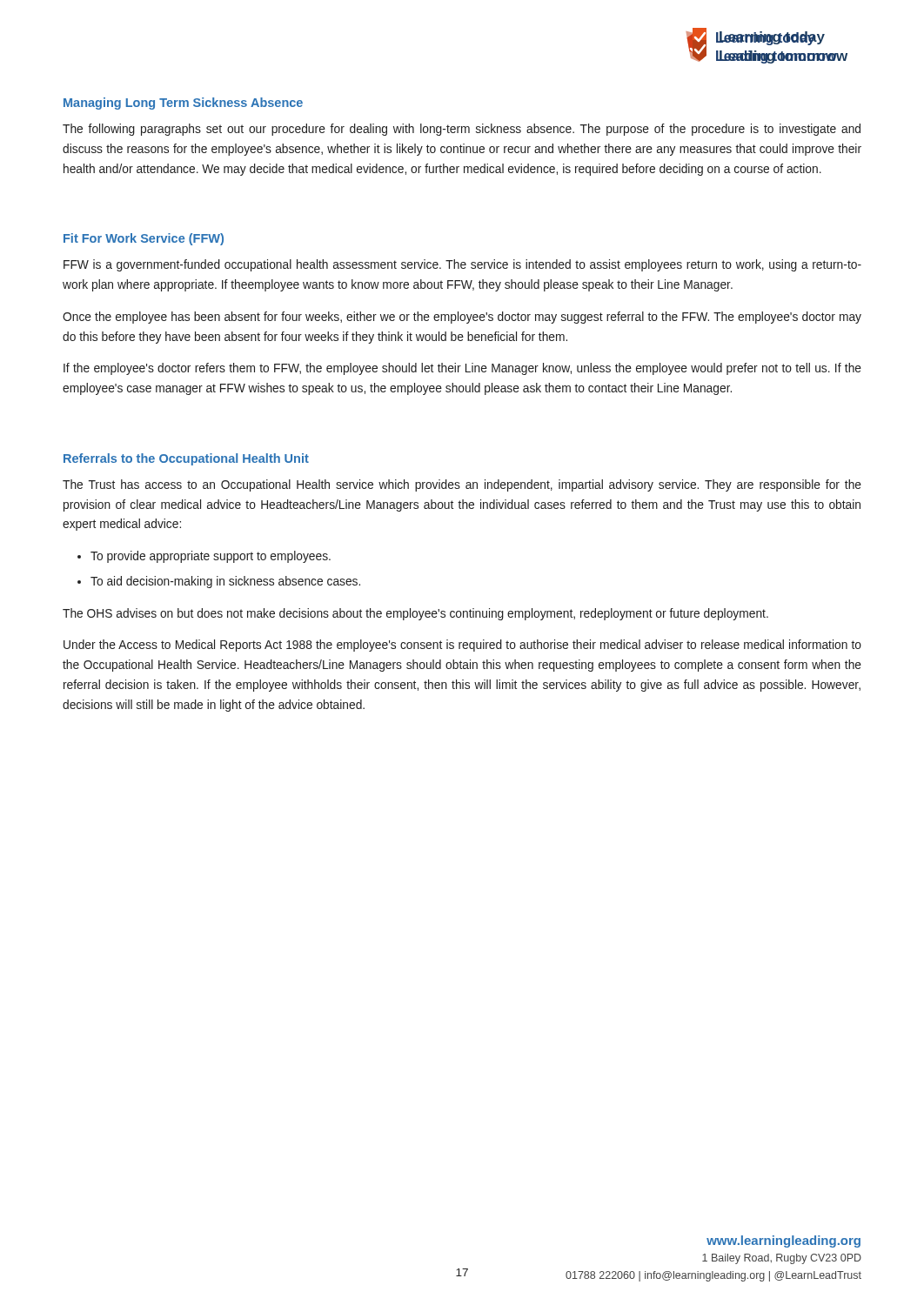Find the text block starting "The Trust has access"

462,505
